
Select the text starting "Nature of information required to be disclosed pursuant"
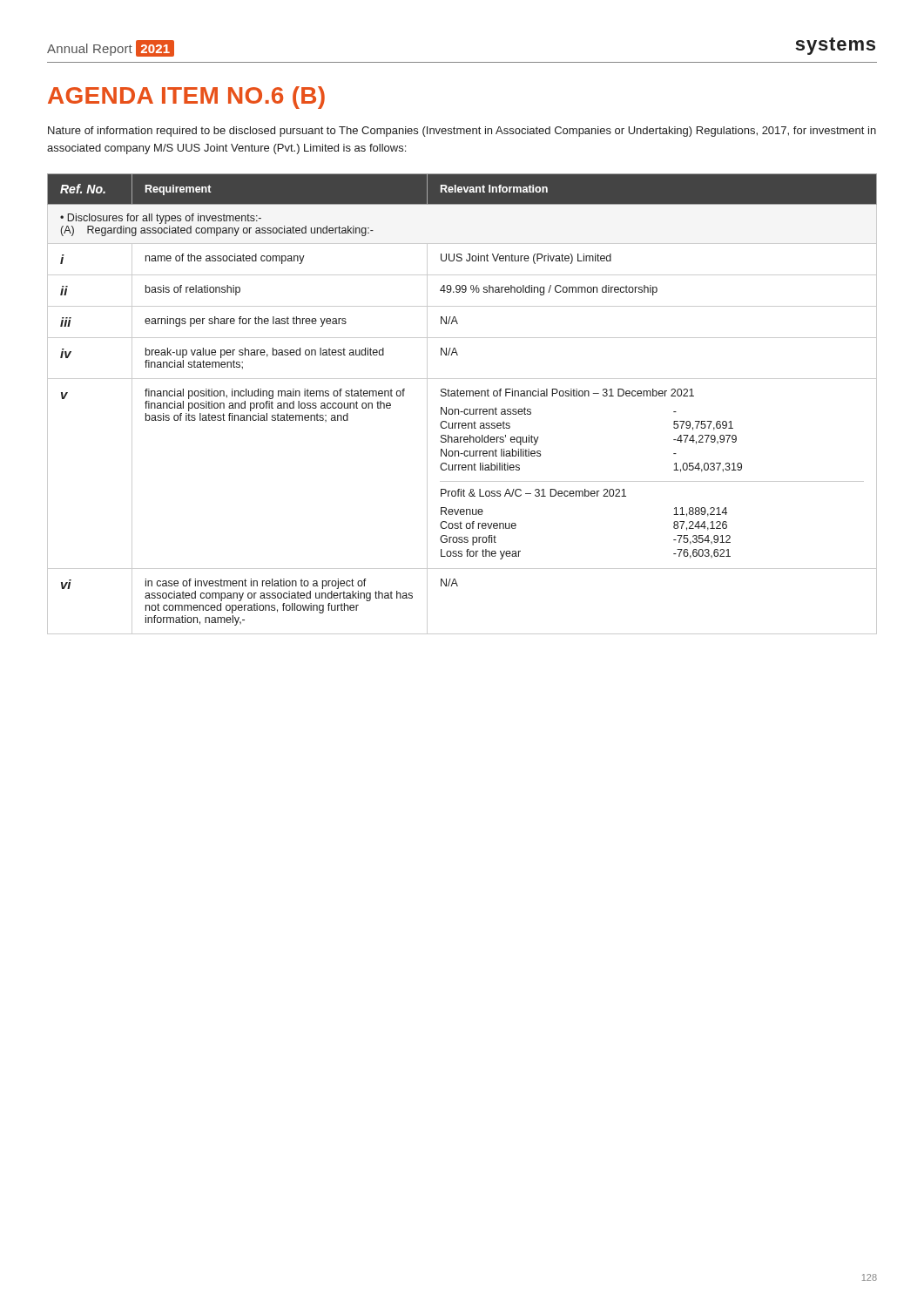pos(462,139)
